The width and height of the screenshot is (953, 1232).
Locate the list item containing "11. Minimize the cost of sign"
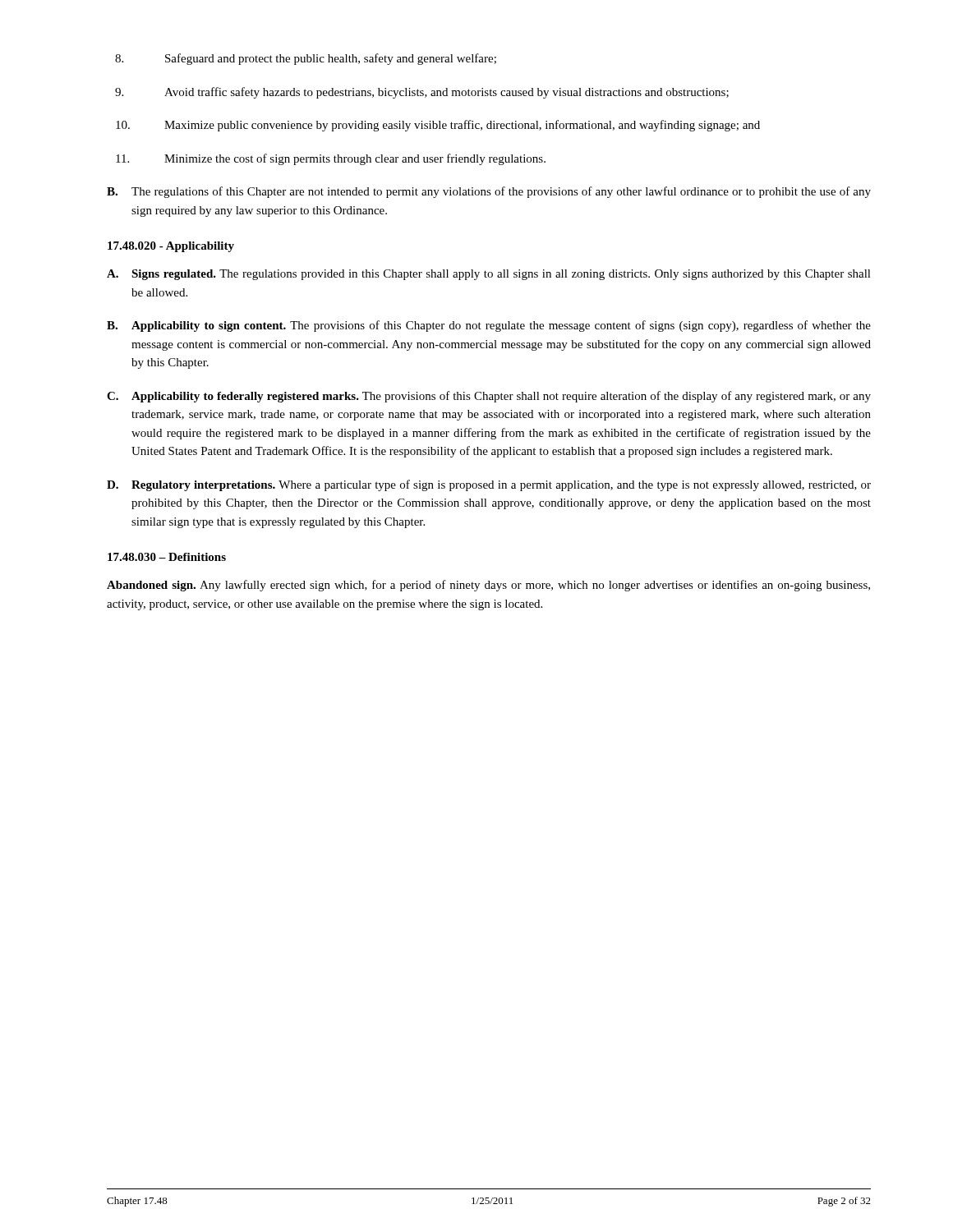(489, 158)
